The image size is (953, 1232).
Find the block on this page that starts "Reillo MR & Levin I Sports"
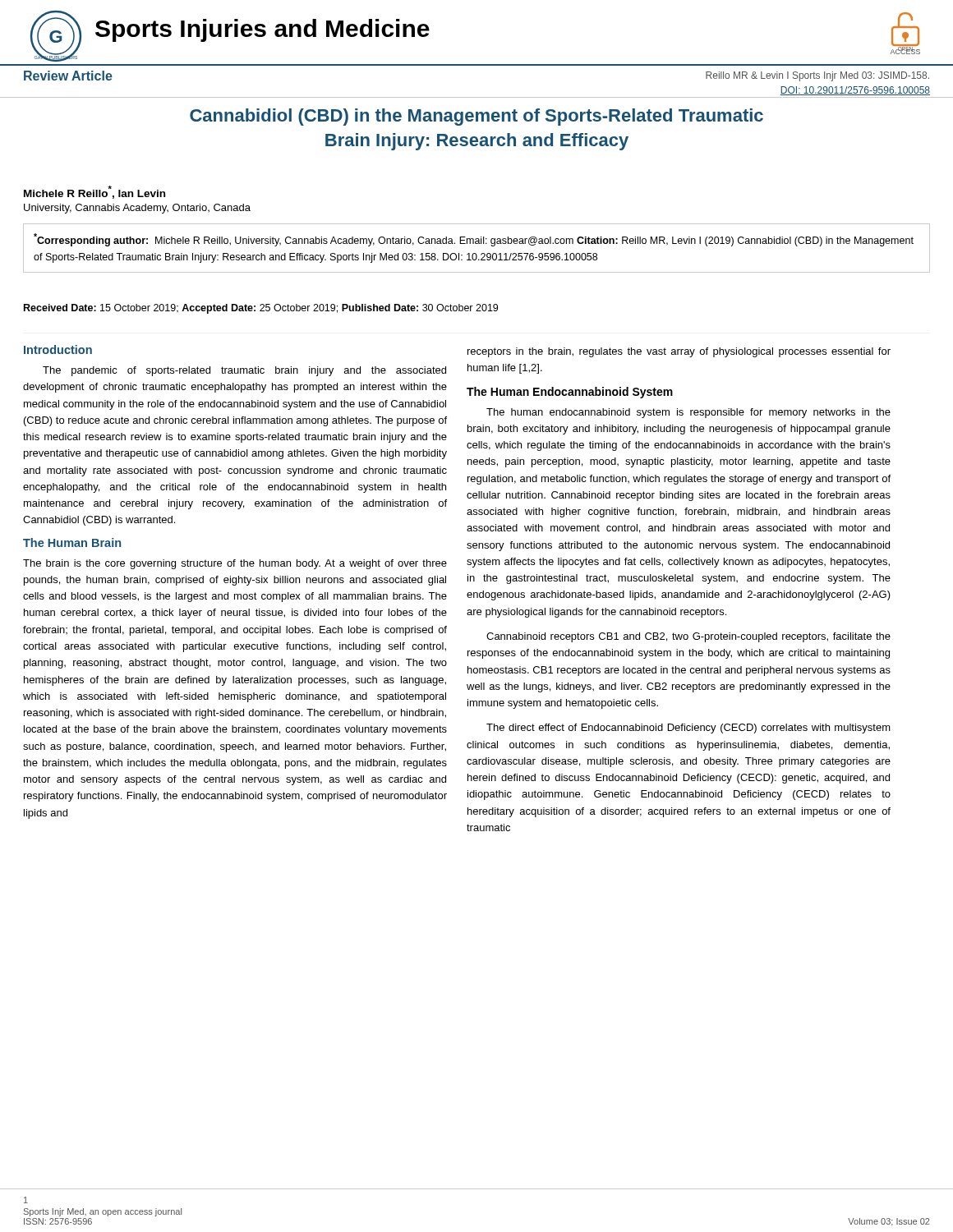[x=818, y=83]
